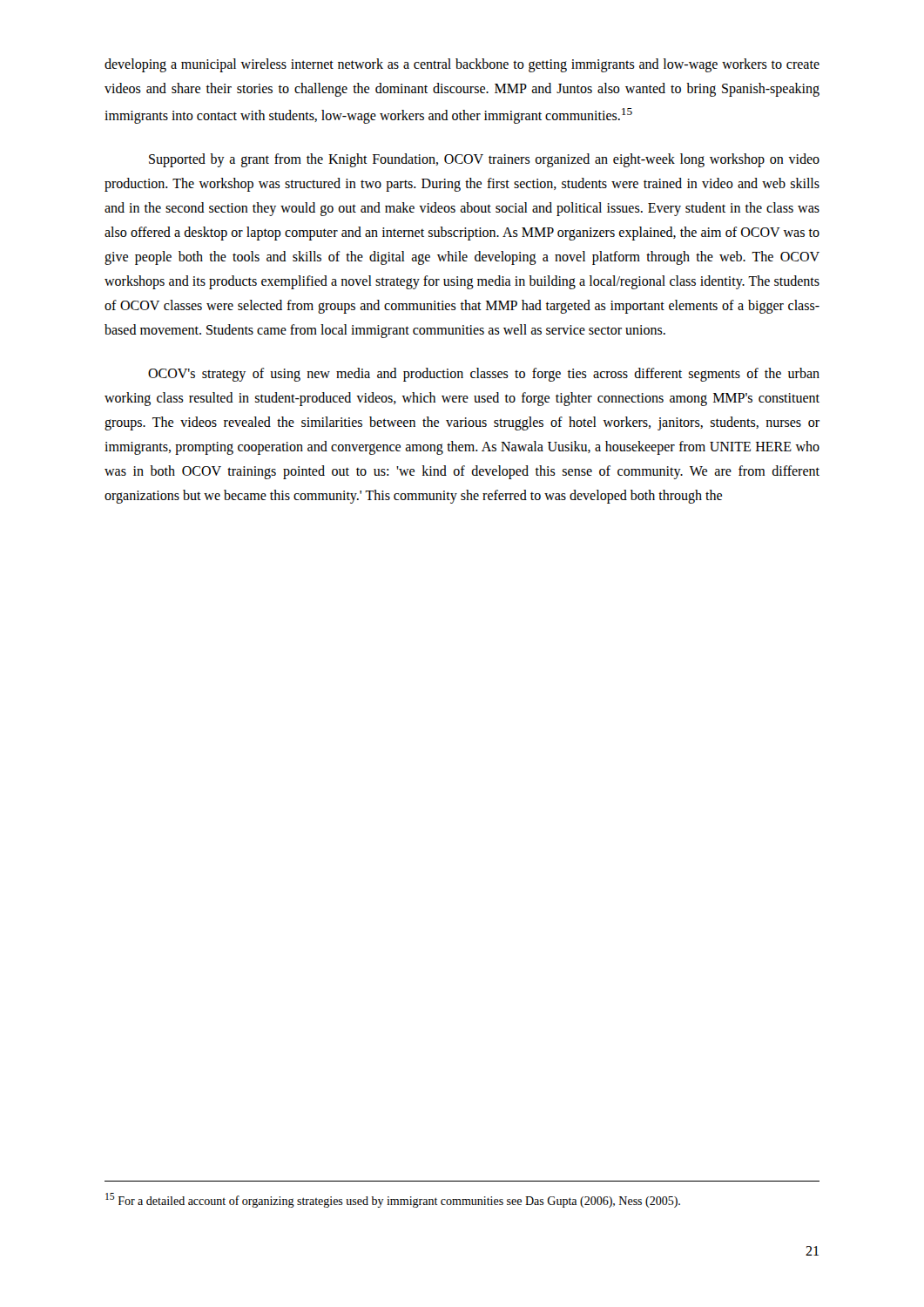The width and height of the screenshot is (924, 1307).
Task: Find the text block that says "OCOV's strategy of"
Action: [x=462, y=435]
